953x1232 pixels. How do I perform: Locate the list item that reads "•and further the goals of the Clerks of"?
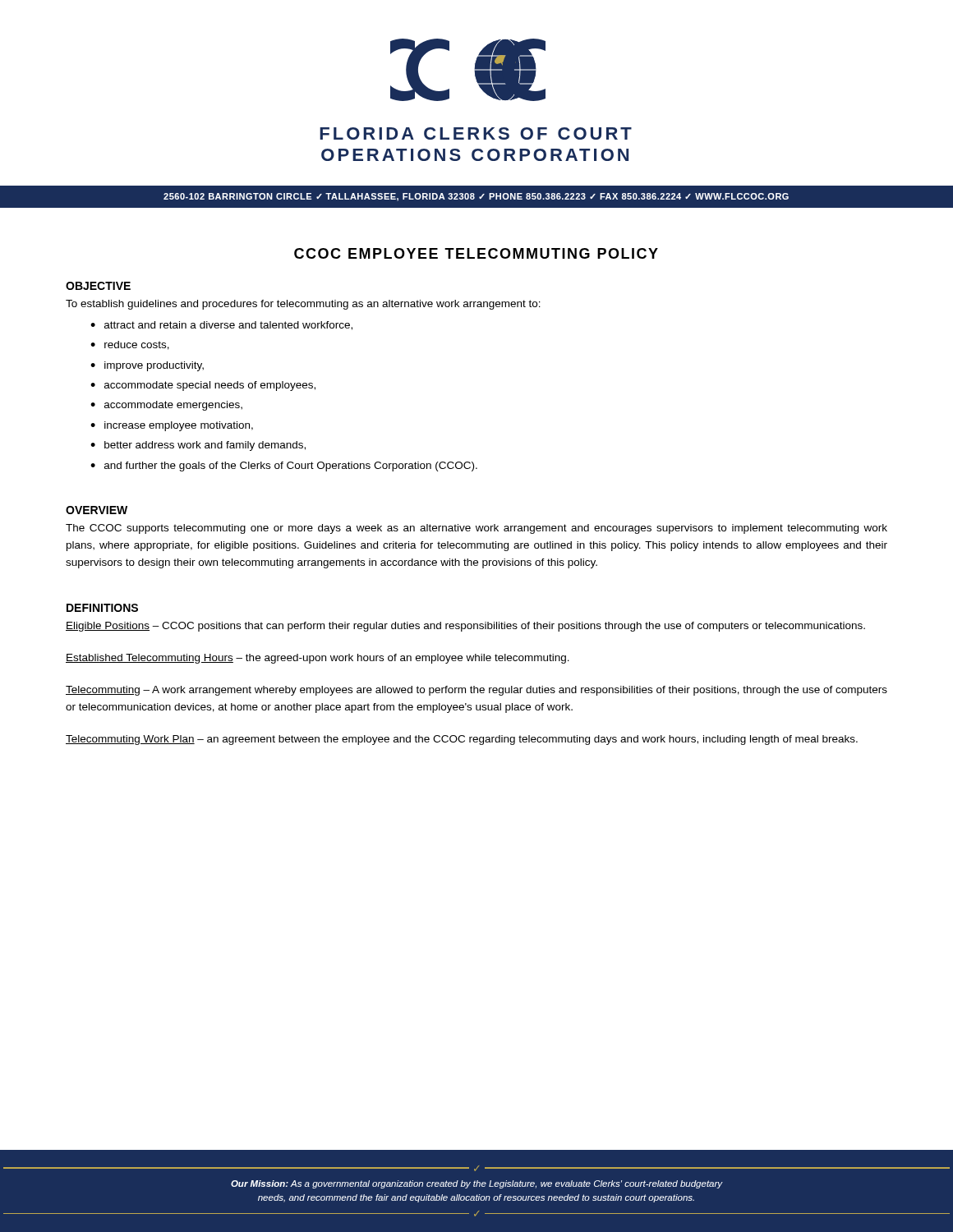(x=284, y=467)
